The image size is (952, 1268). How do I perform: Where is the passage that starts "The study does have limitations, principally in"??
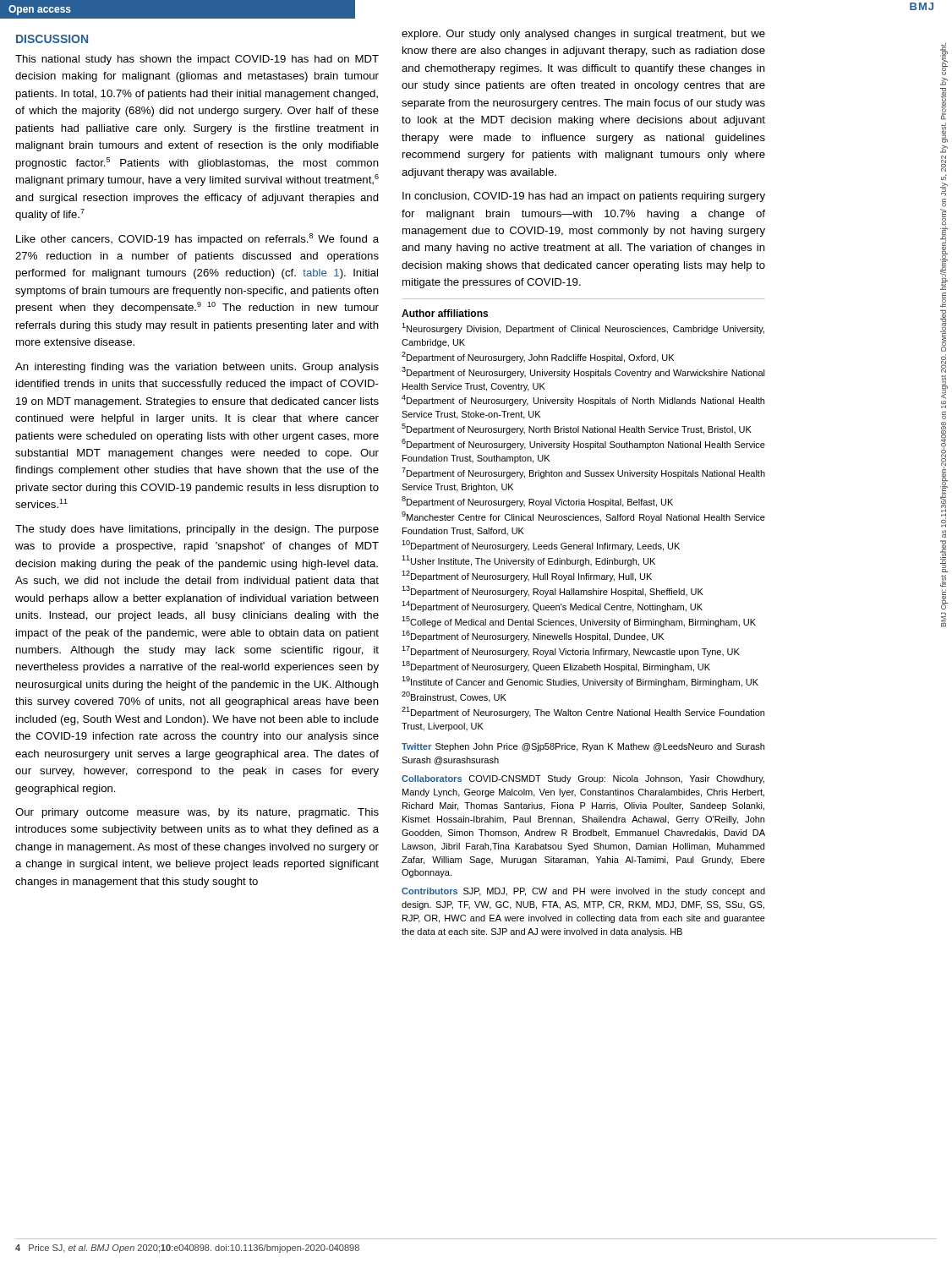click(x=197, y=659)
